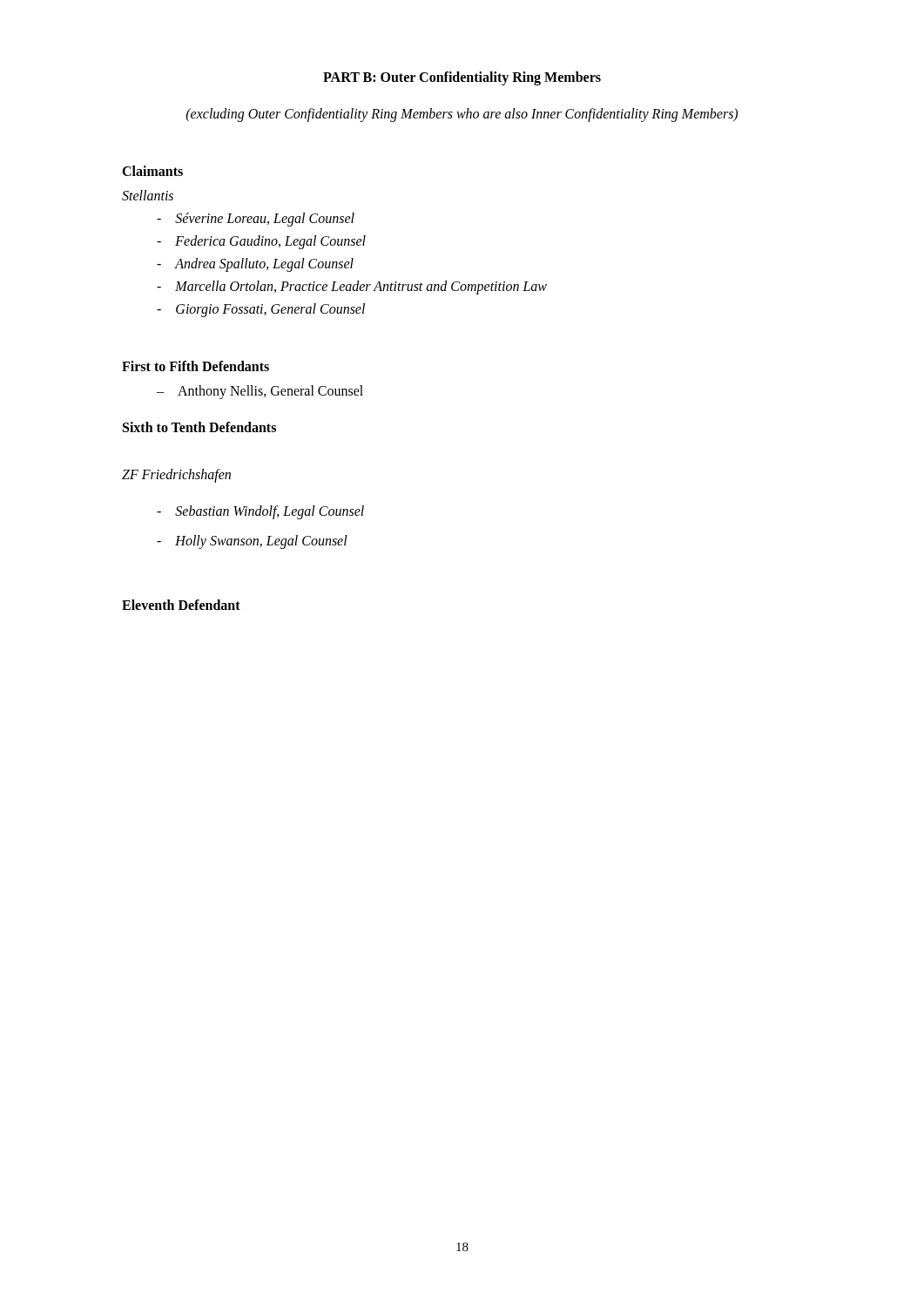Point to the text starting "-Federica Gaudino, Legal Counsel"
Screen dimensions: 1307x924
point(261,241)
